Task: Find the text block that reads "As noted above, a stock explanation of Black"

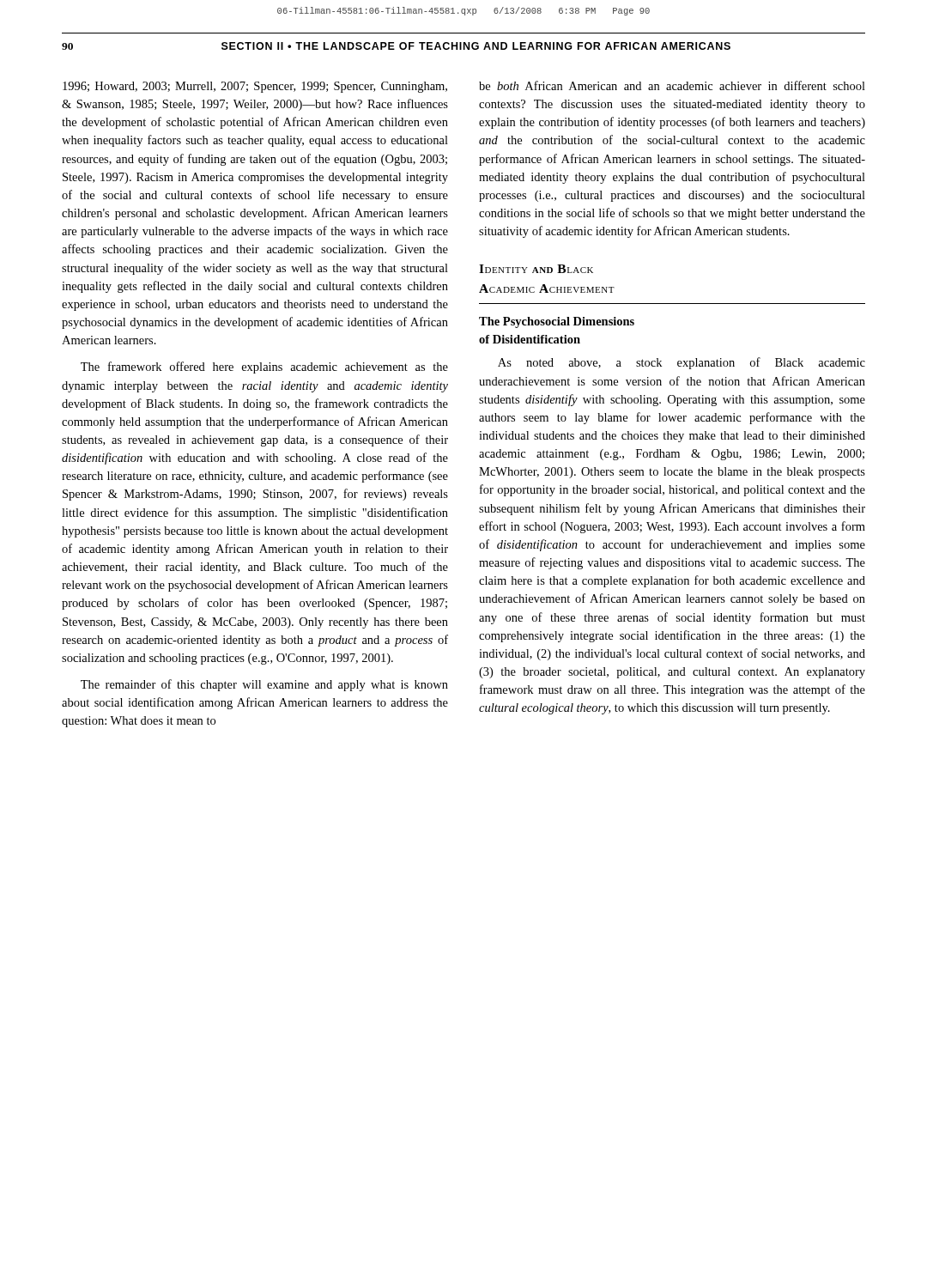Action: click(x=672, y=536)
